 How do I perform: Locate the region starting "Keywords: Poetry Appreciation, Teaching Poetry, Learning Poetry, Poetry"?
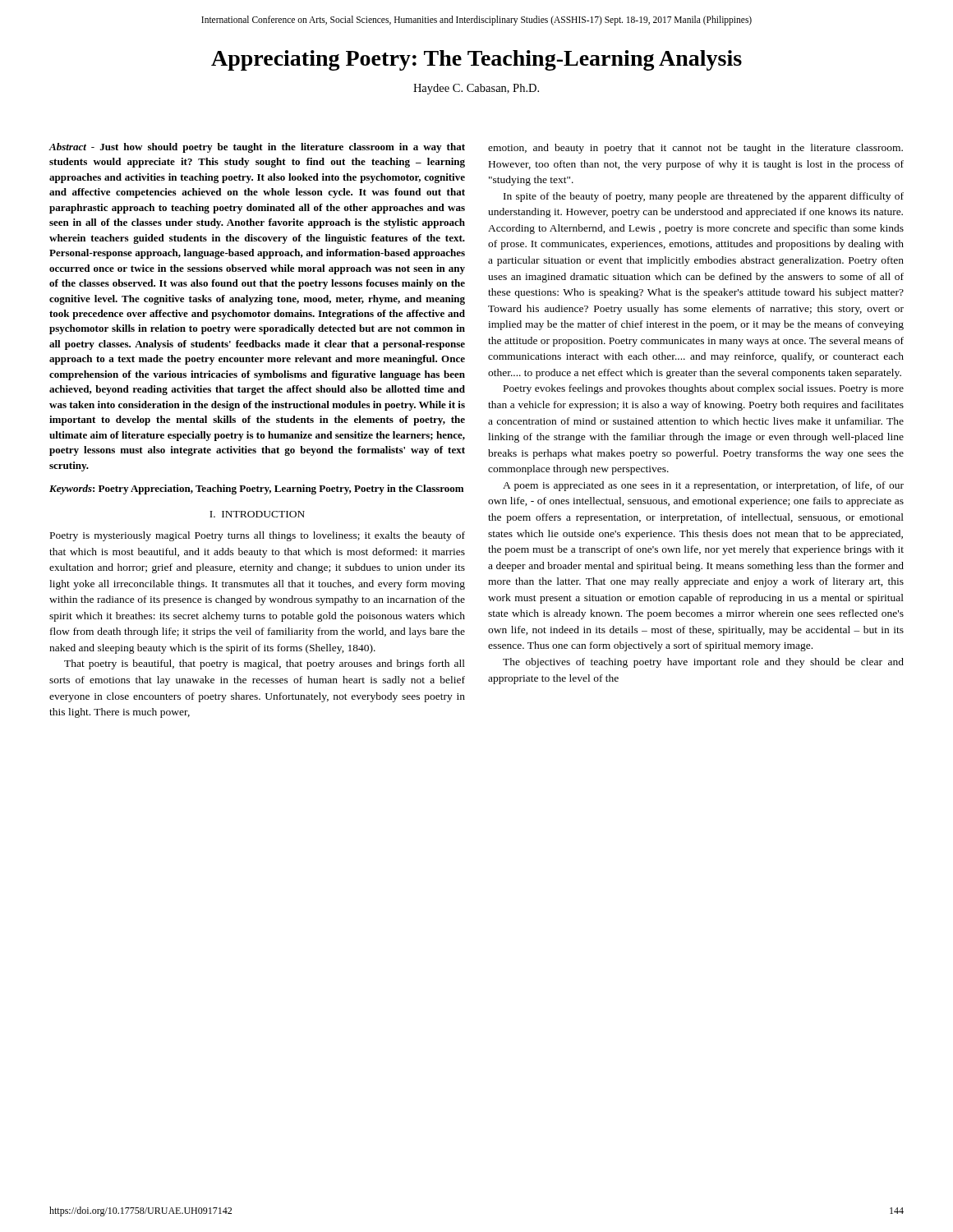point(257,489)
